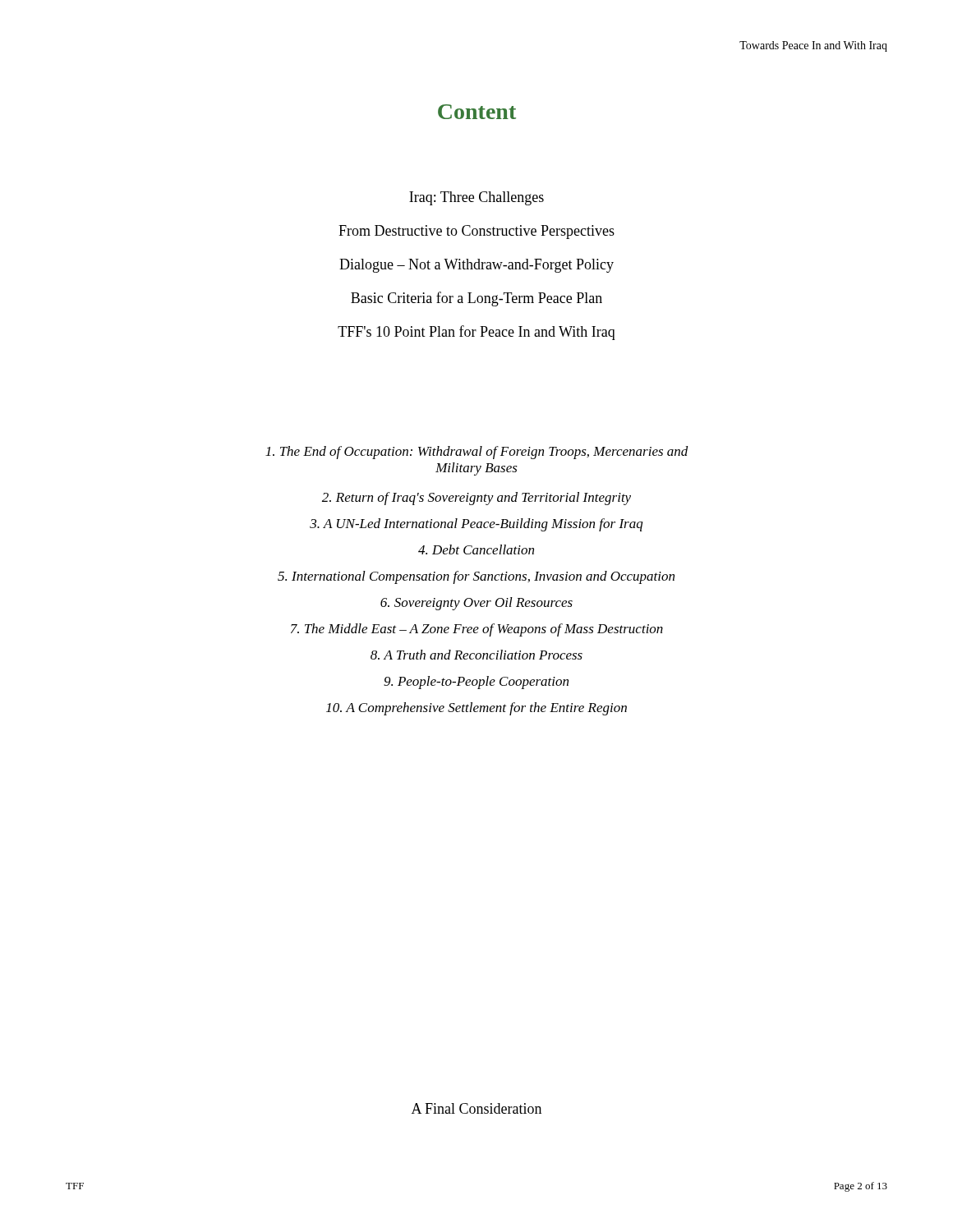Click the passage that begins "TFF's 10 Point"
Viewport: 953px width, 1232px height.
point(476,332)
